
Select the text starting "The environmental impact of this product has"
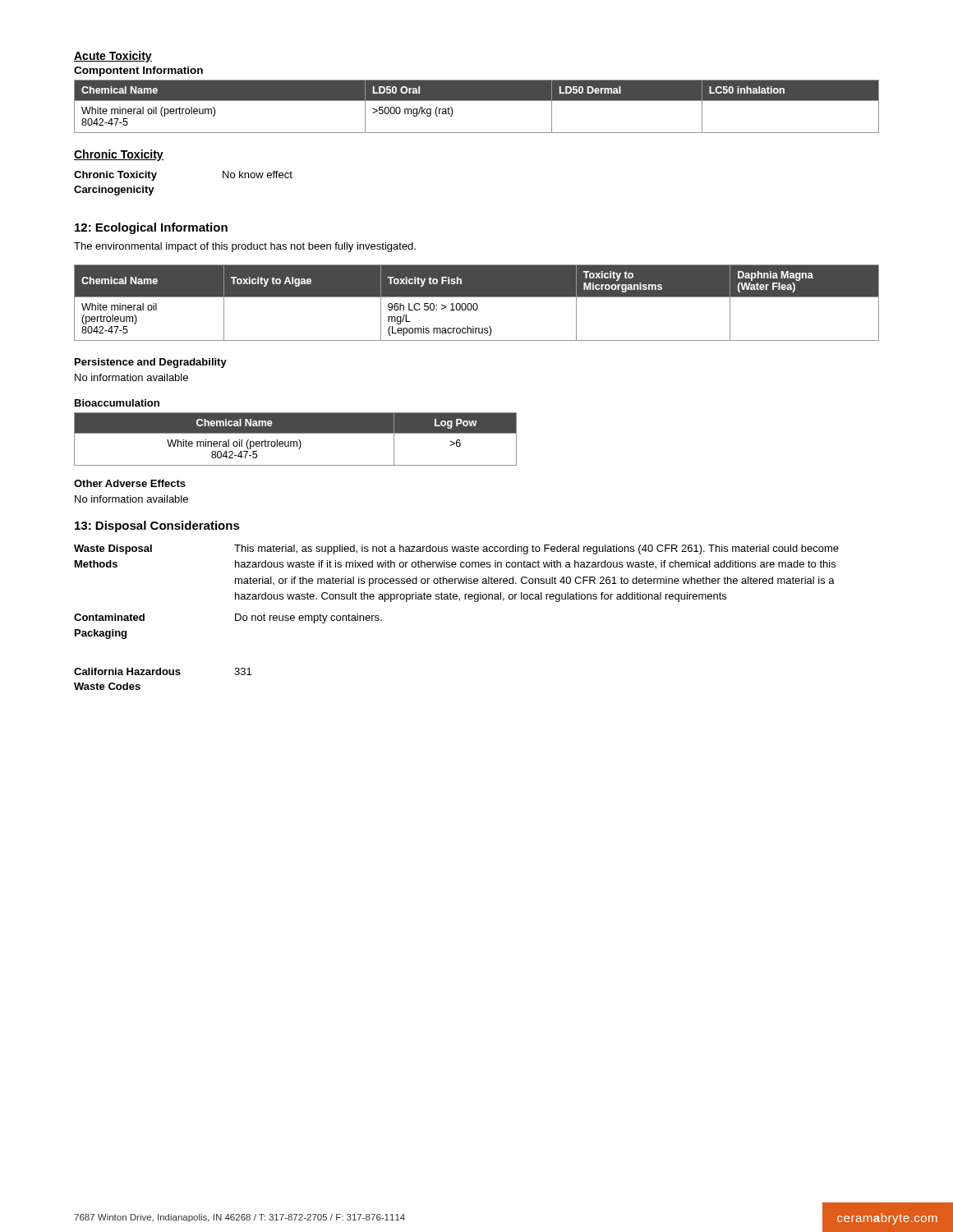[x=245, y=246]
